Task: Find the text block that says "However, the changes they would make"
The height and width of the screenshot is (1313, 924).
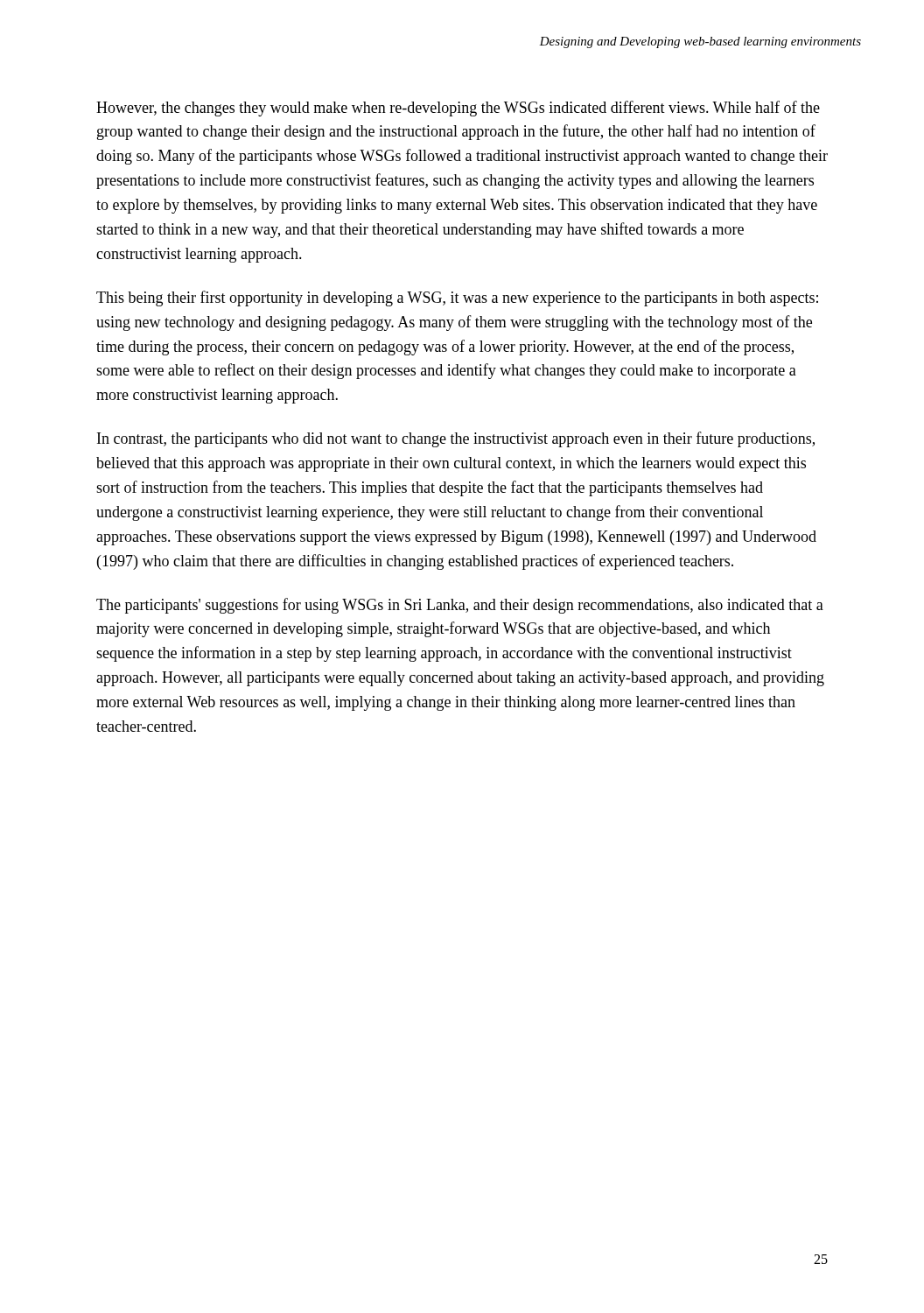Action: tap(462, 180)
